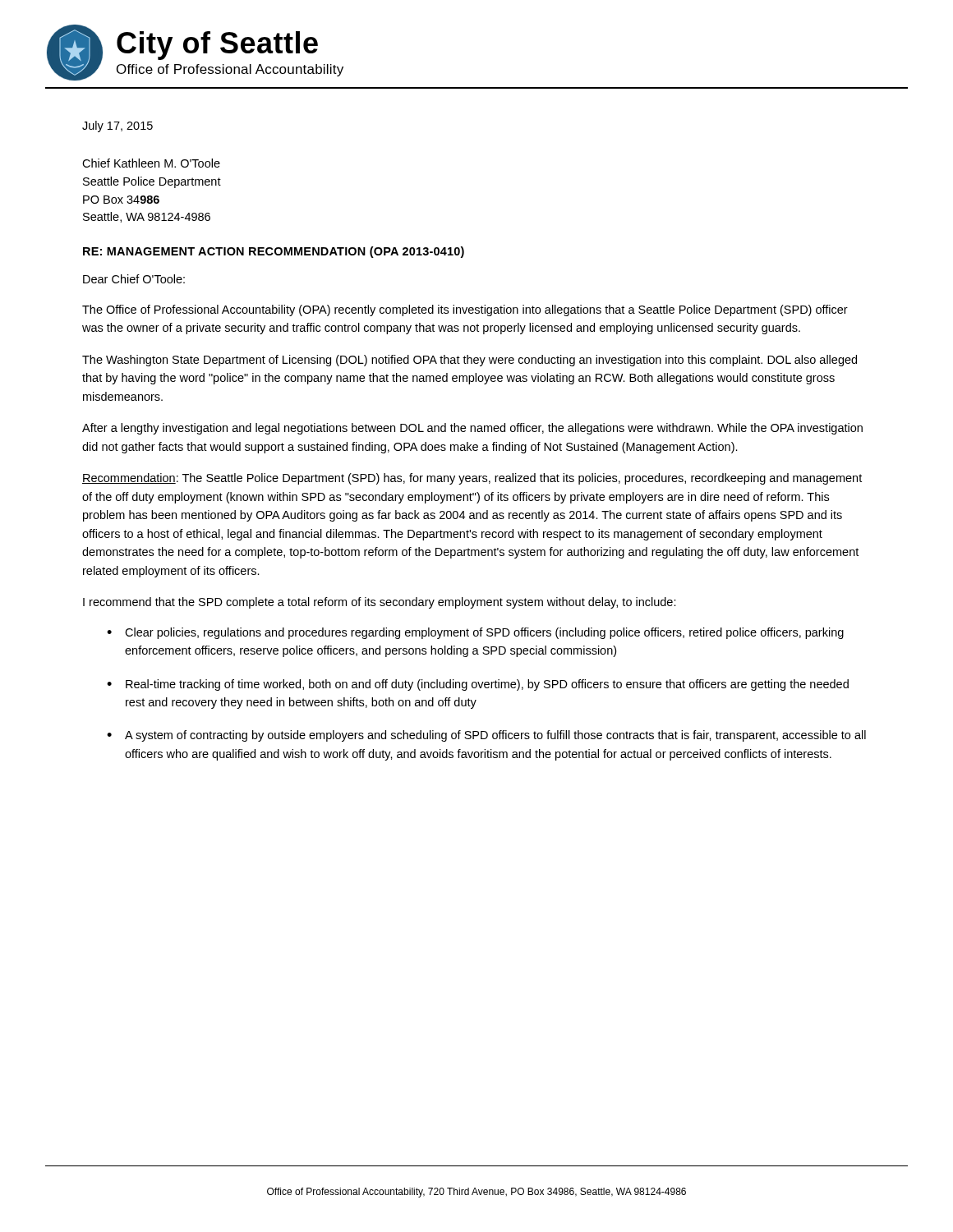953x1232 pixels.
Task: Where is the passage that starts "After a lengthy investigation and legal"?
Action: [473, 437]
